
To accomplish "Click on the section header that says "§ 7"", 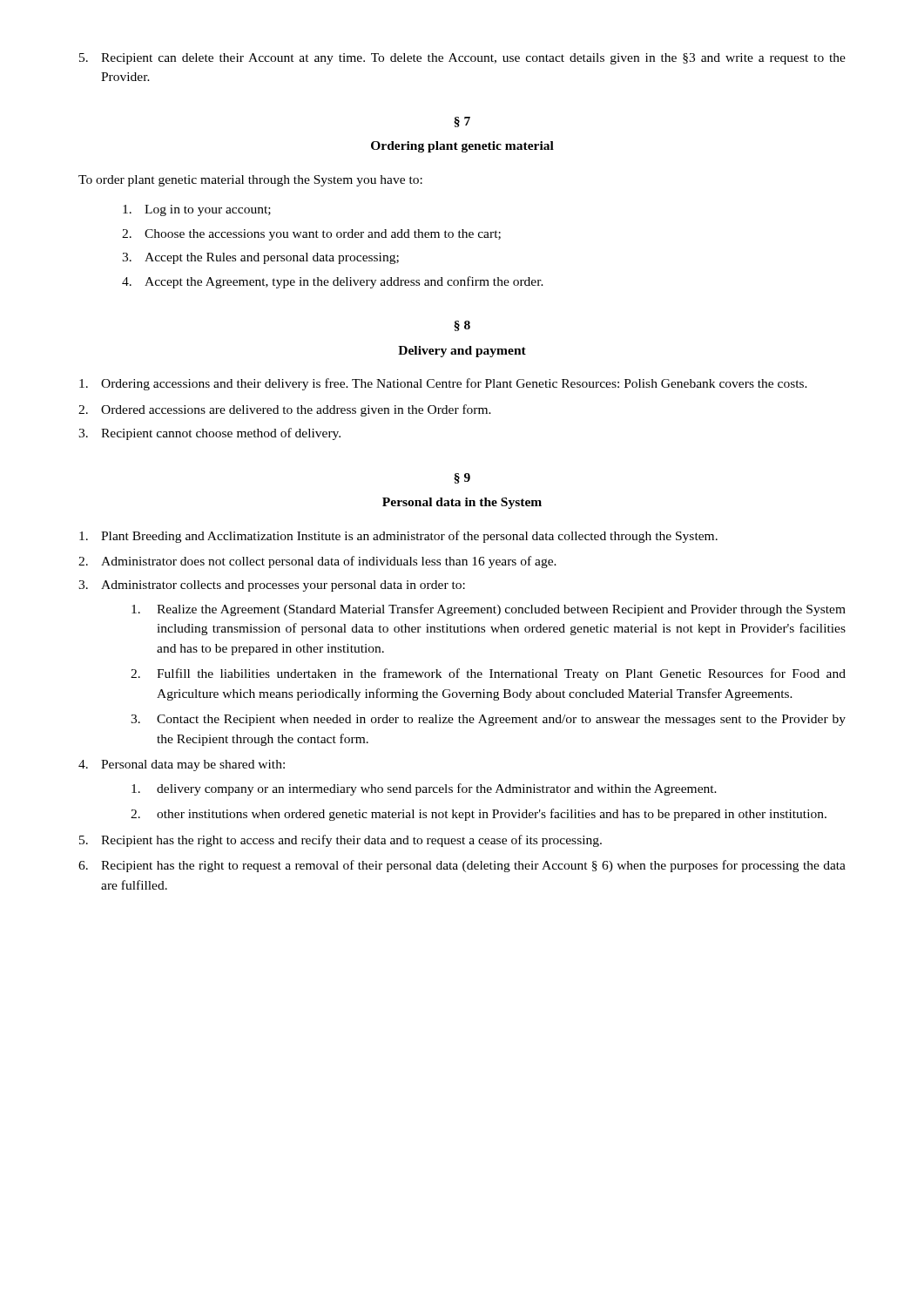I will [462, 121].
